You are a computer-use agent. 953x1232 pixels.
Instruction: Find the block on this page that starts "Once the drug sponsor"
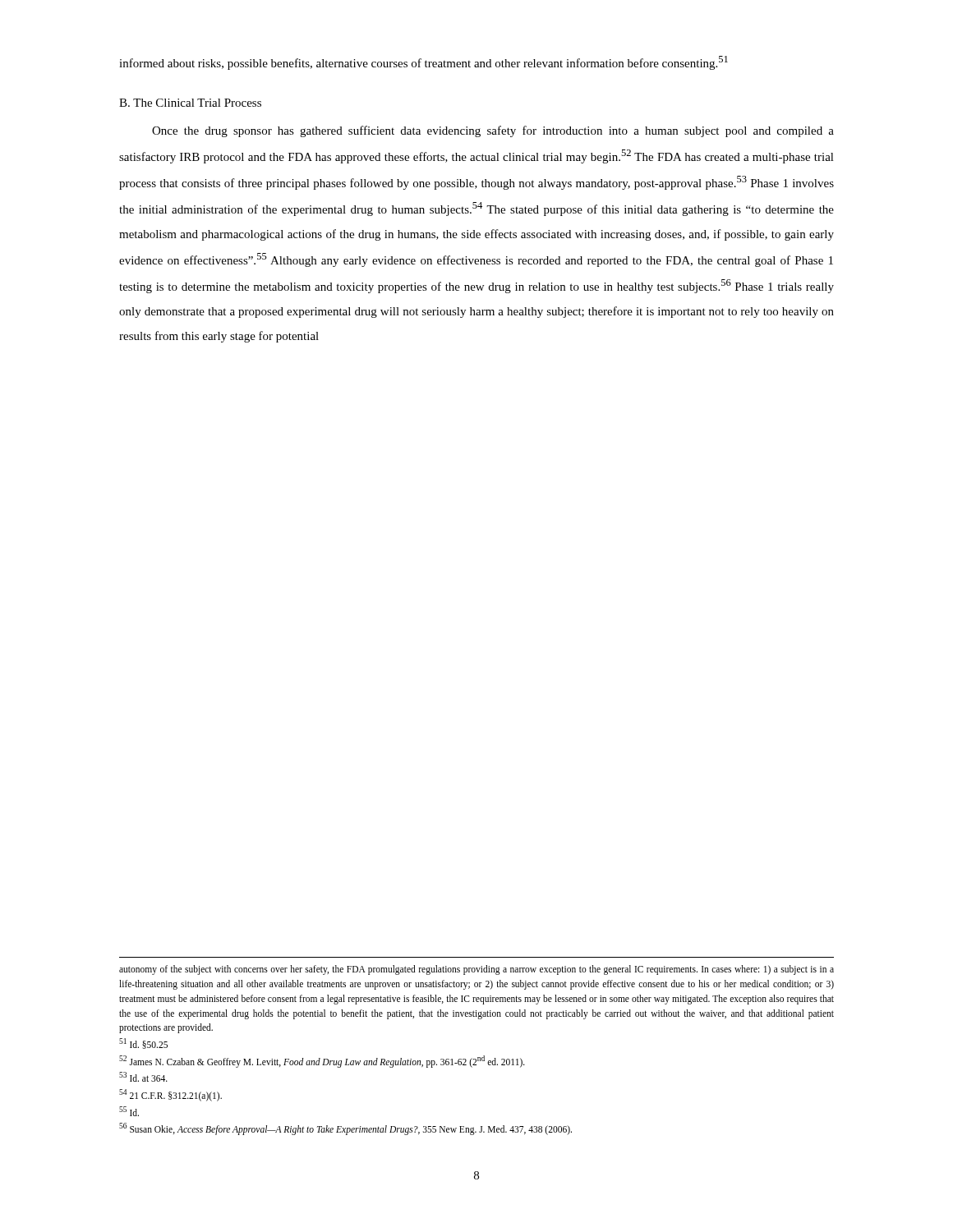click(x=476, y=233)
